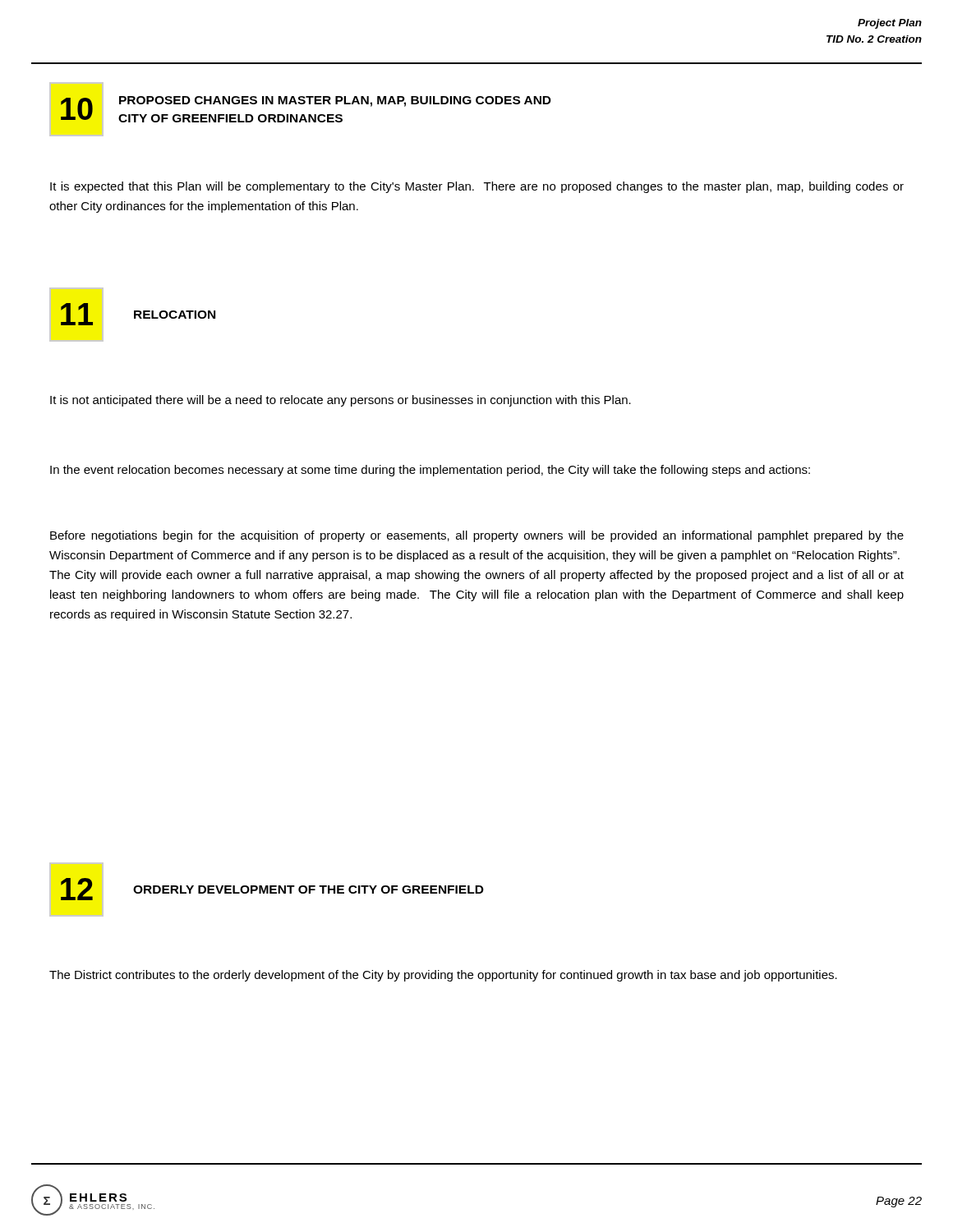953x1232 pixels.
Task: Click the passage that begins "In the event relocation becomes necessary at some"
Action: pos(430,469)
